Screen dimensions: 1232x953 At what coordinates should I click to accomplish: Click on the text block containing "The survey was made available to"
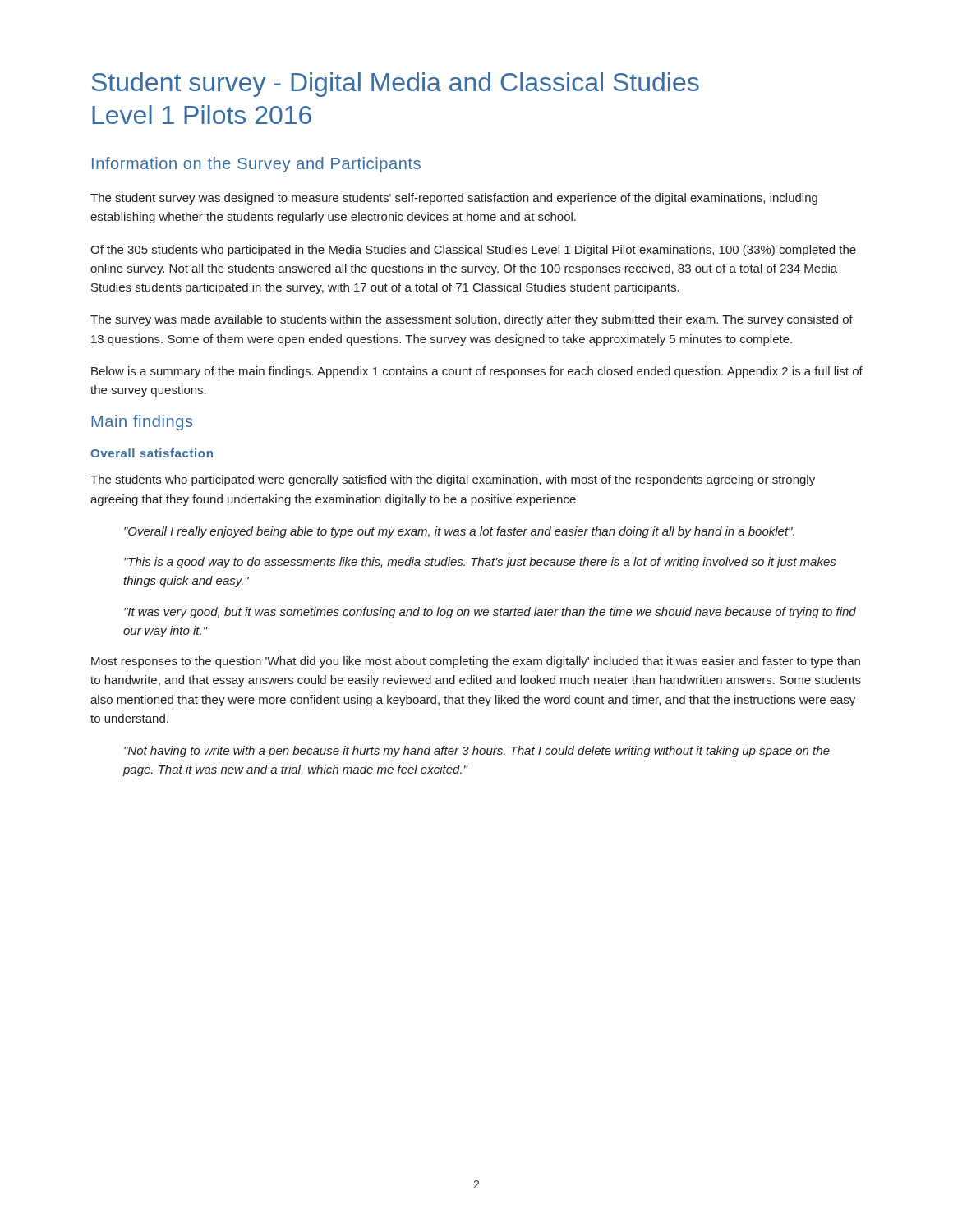[x=476, y=329]
